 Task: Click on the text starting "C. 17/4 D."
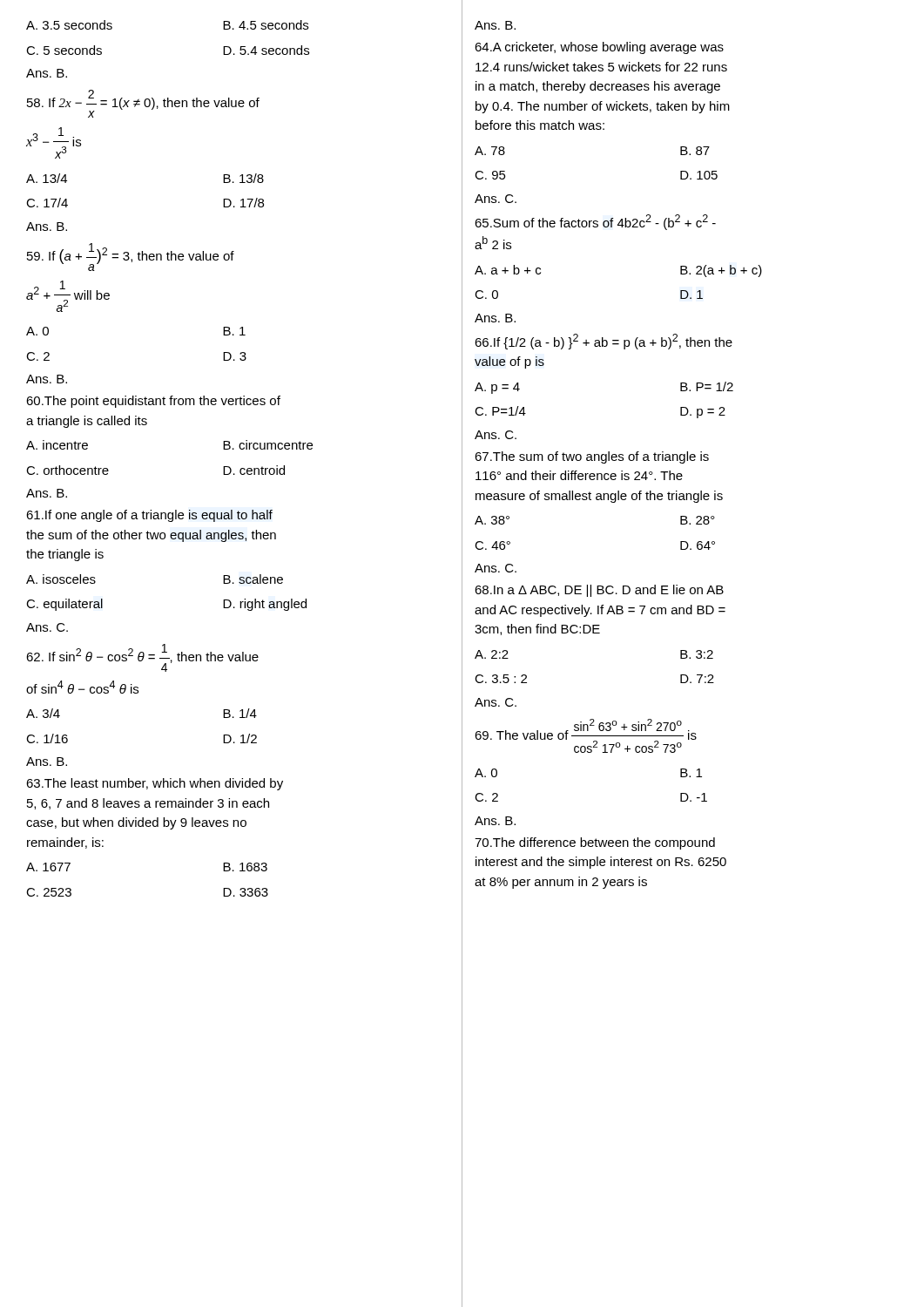231,203
